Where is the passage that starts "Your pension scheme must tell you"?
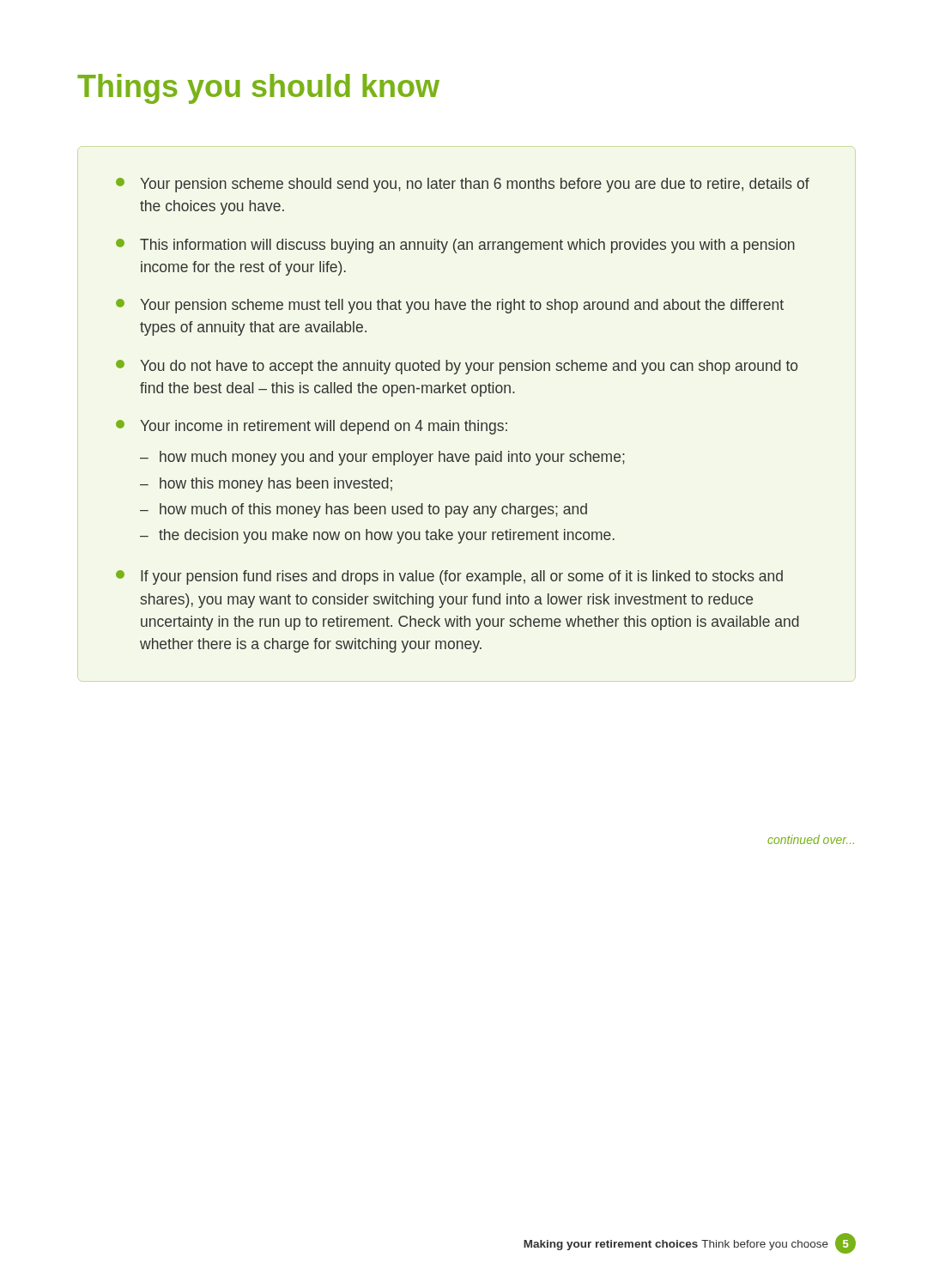This screenshot has height=1288, width=933. [x=468, y=316]
